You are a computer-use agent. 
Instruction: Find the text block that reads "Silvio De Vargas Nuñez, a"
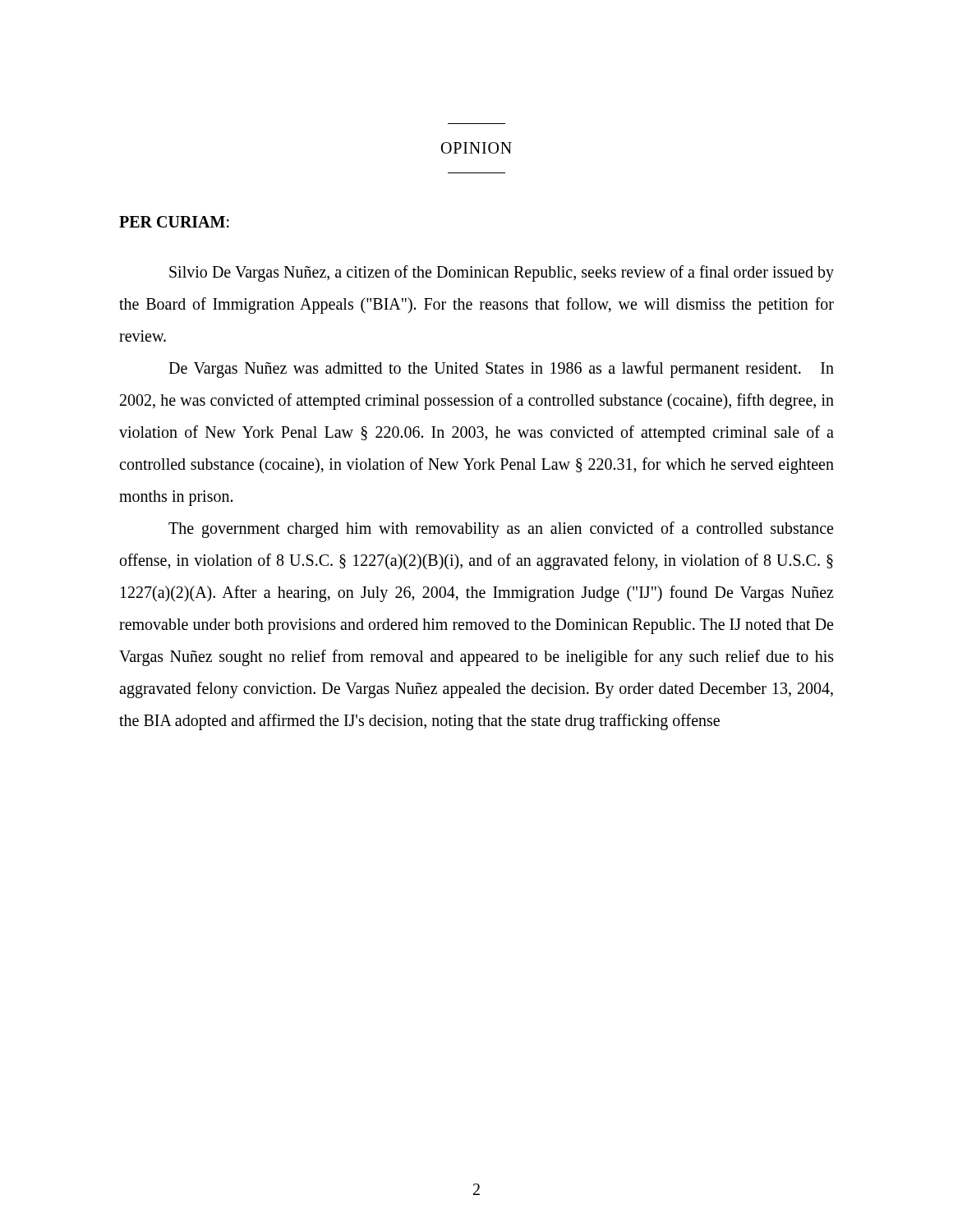476,304
